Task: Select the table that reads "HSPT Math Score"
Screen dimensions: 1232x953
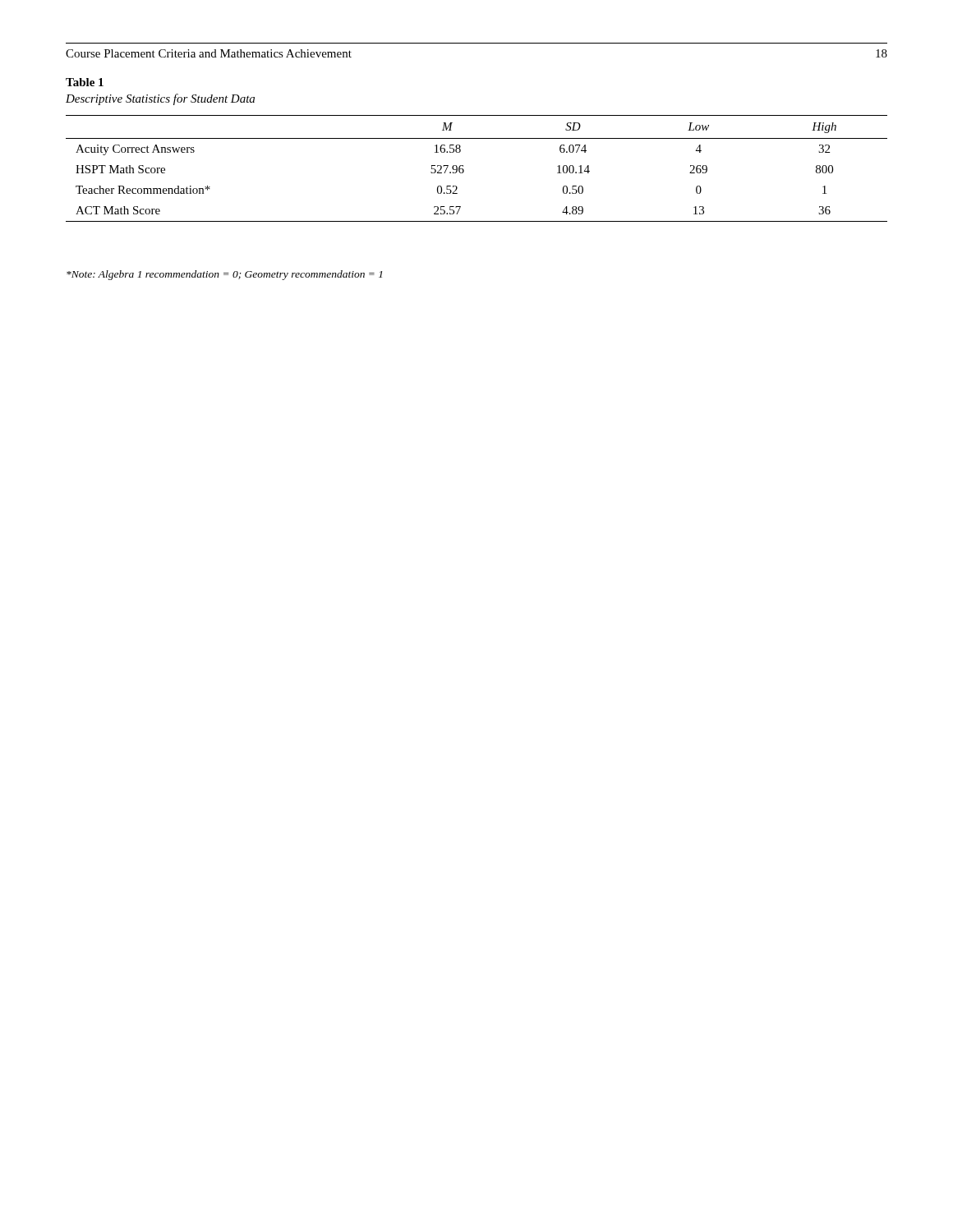Action: [x=476, y=168]
